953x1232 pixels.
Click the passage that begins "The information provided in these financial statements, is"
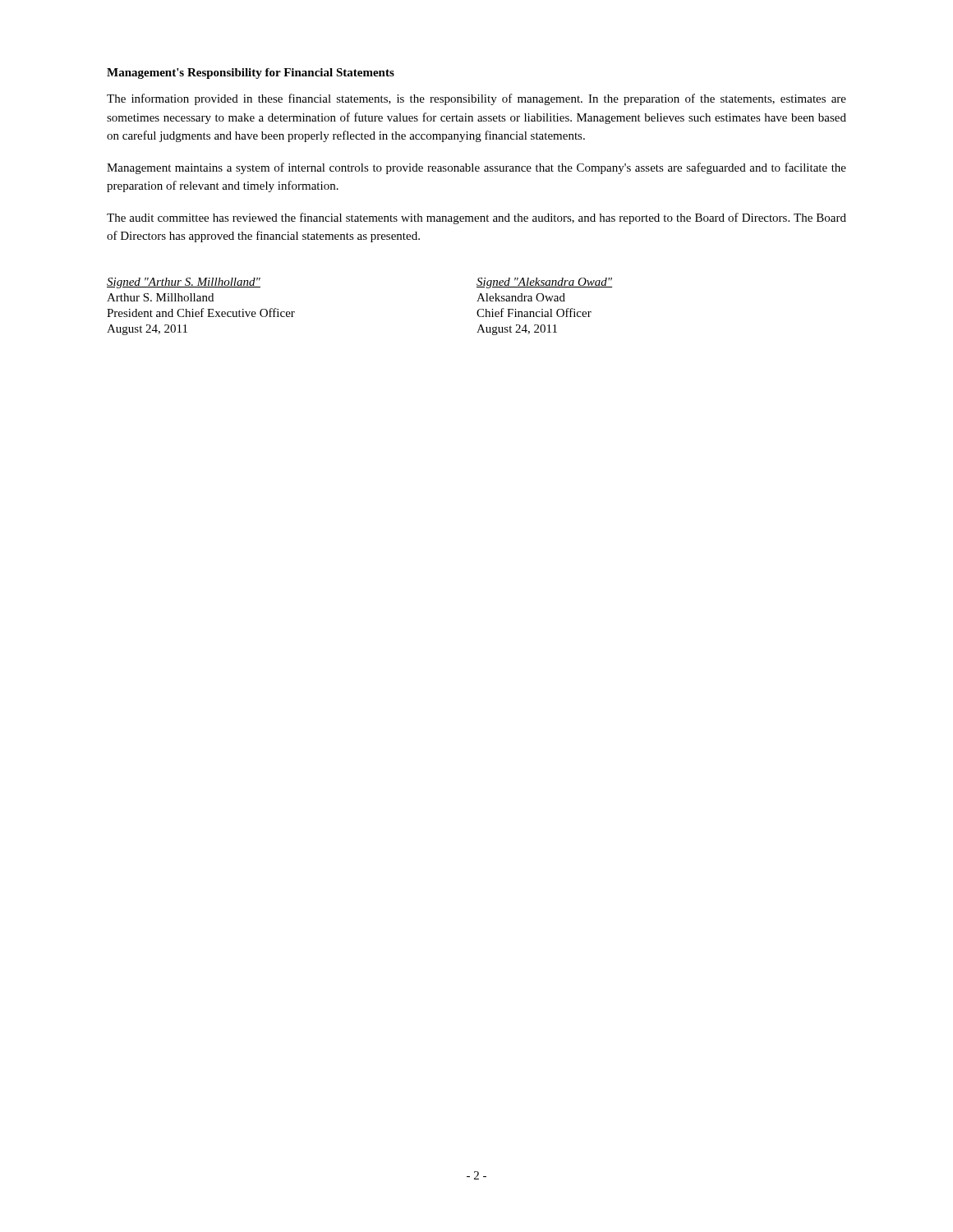click(476, 117)
